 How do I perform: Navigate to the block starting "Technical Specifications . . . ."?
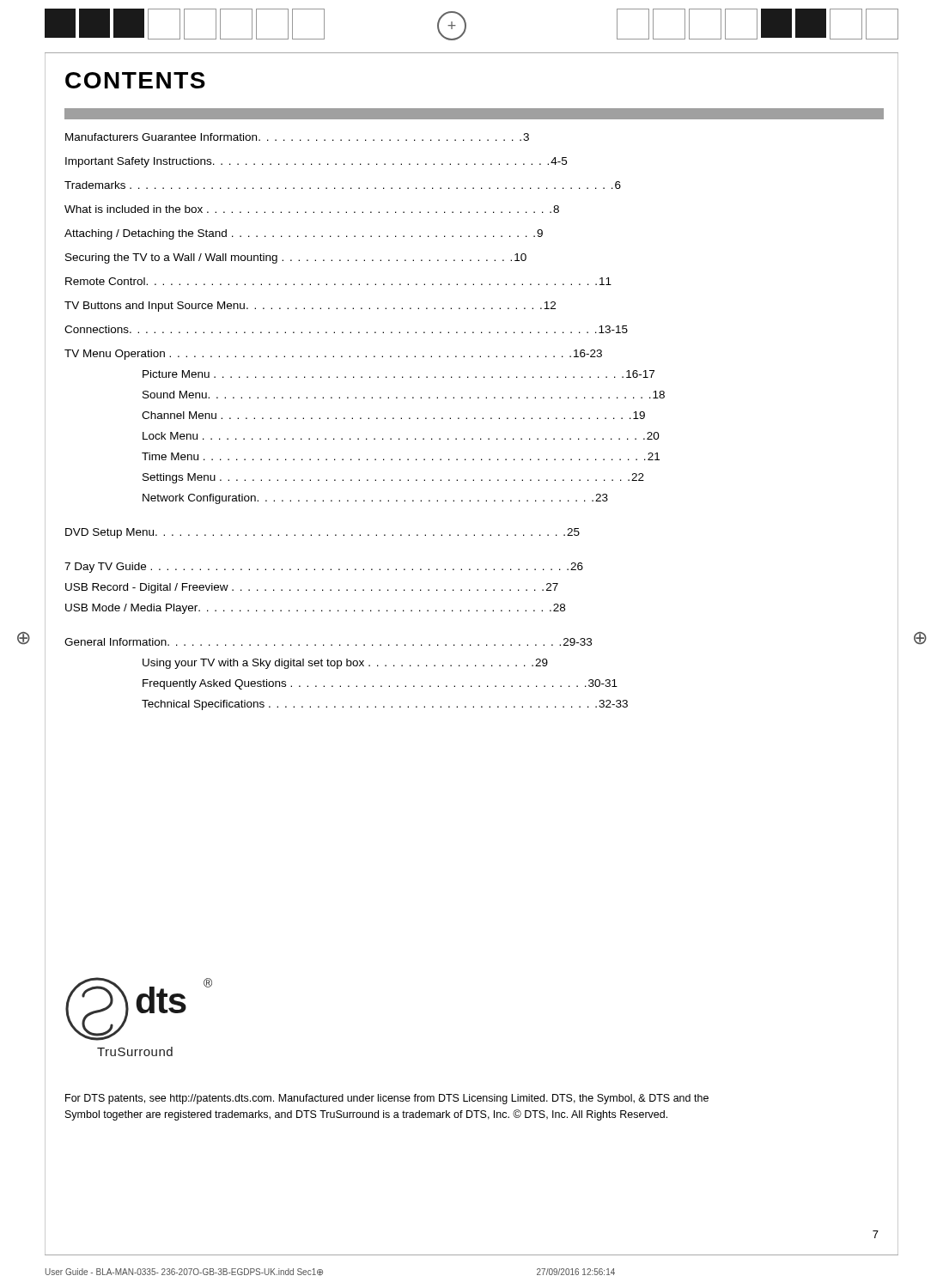click(x=385, y=704)
